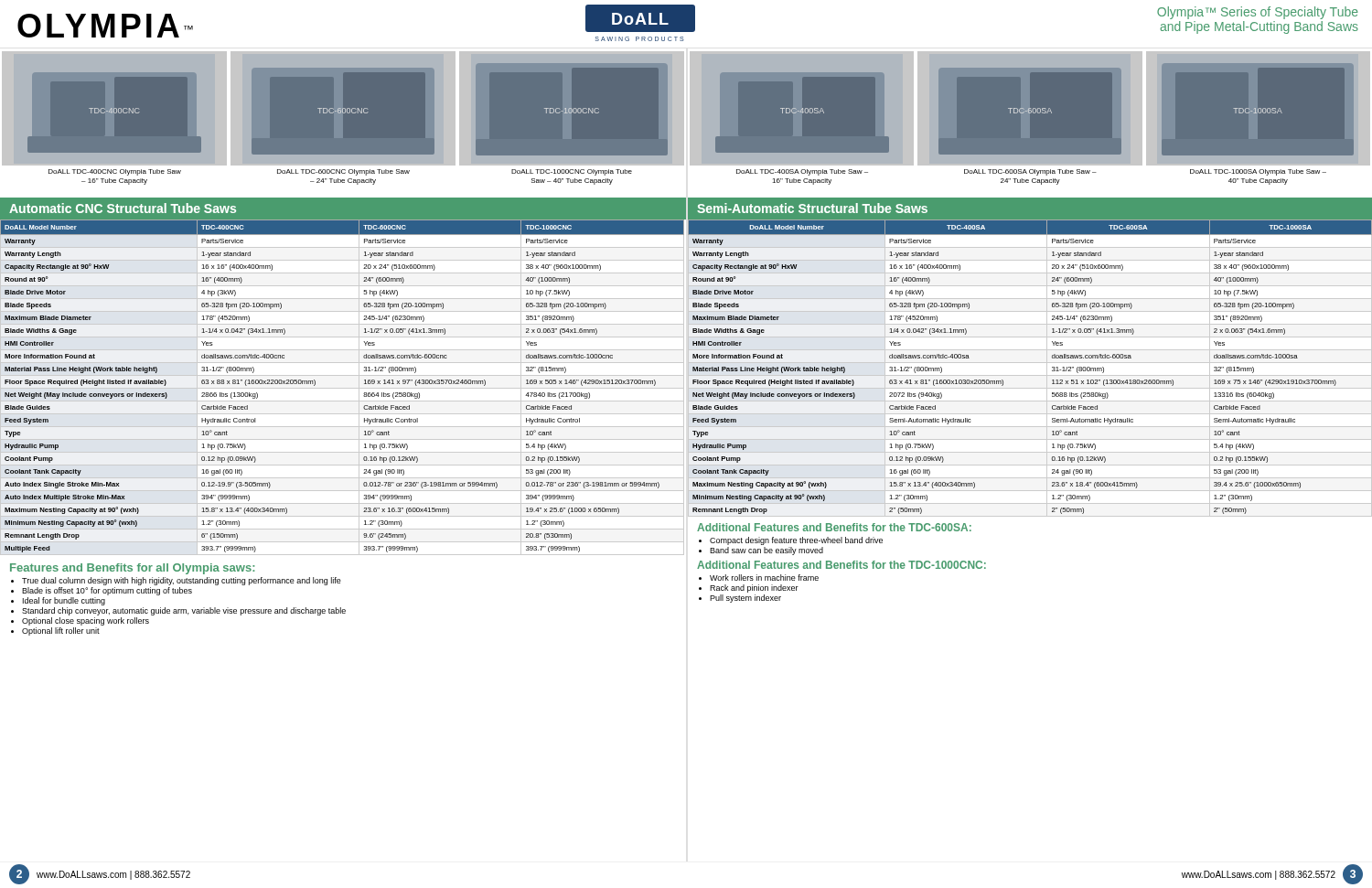The height and width of the screenshot is (888, 1372).
Task: Find the caption on this page that starts "DoALL TDC-1000CNC Olympia TubeSaw –"
Action: tap(572, 176)
